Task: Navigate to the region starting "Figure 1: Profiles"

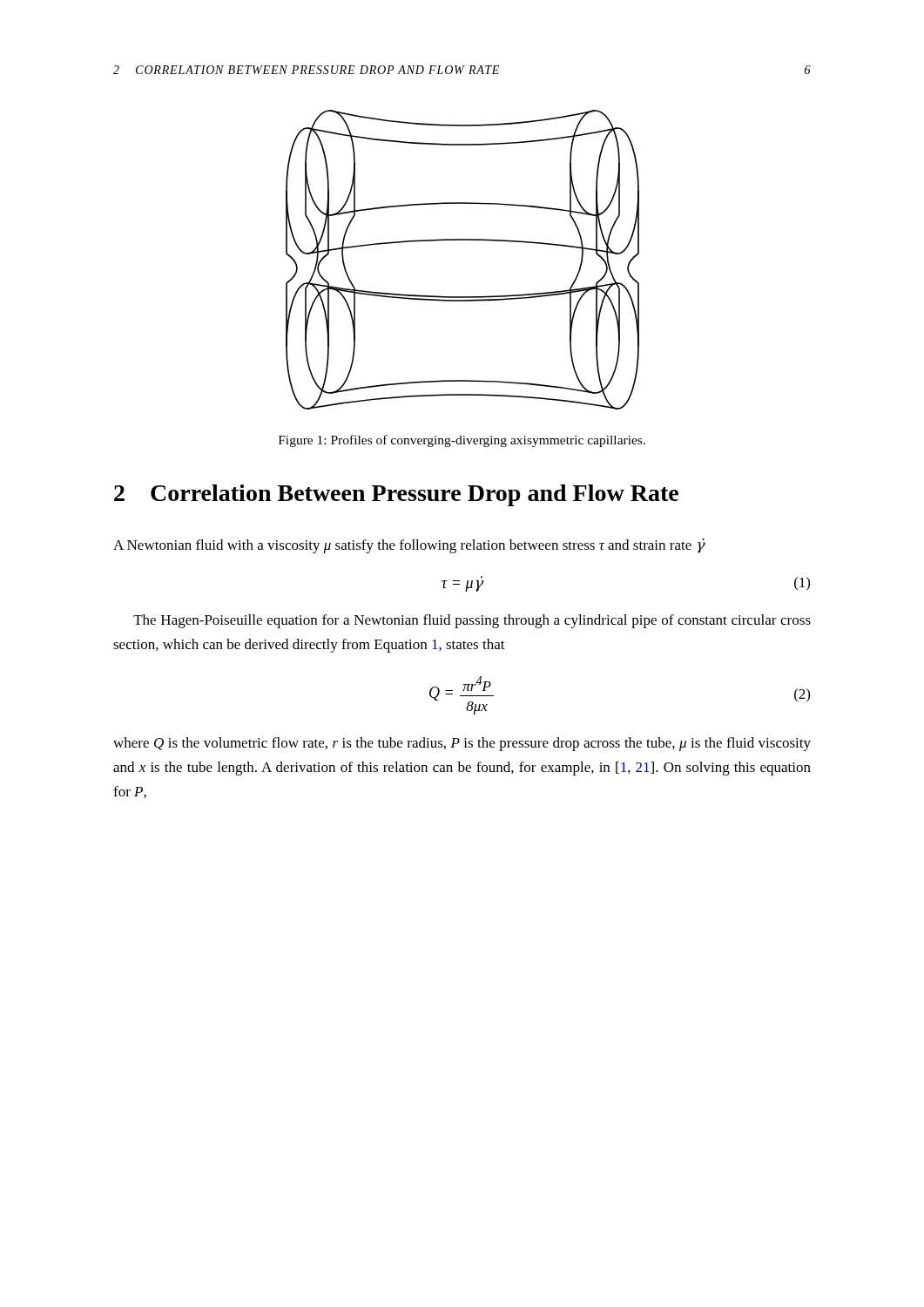Action: tap(462, 440)
